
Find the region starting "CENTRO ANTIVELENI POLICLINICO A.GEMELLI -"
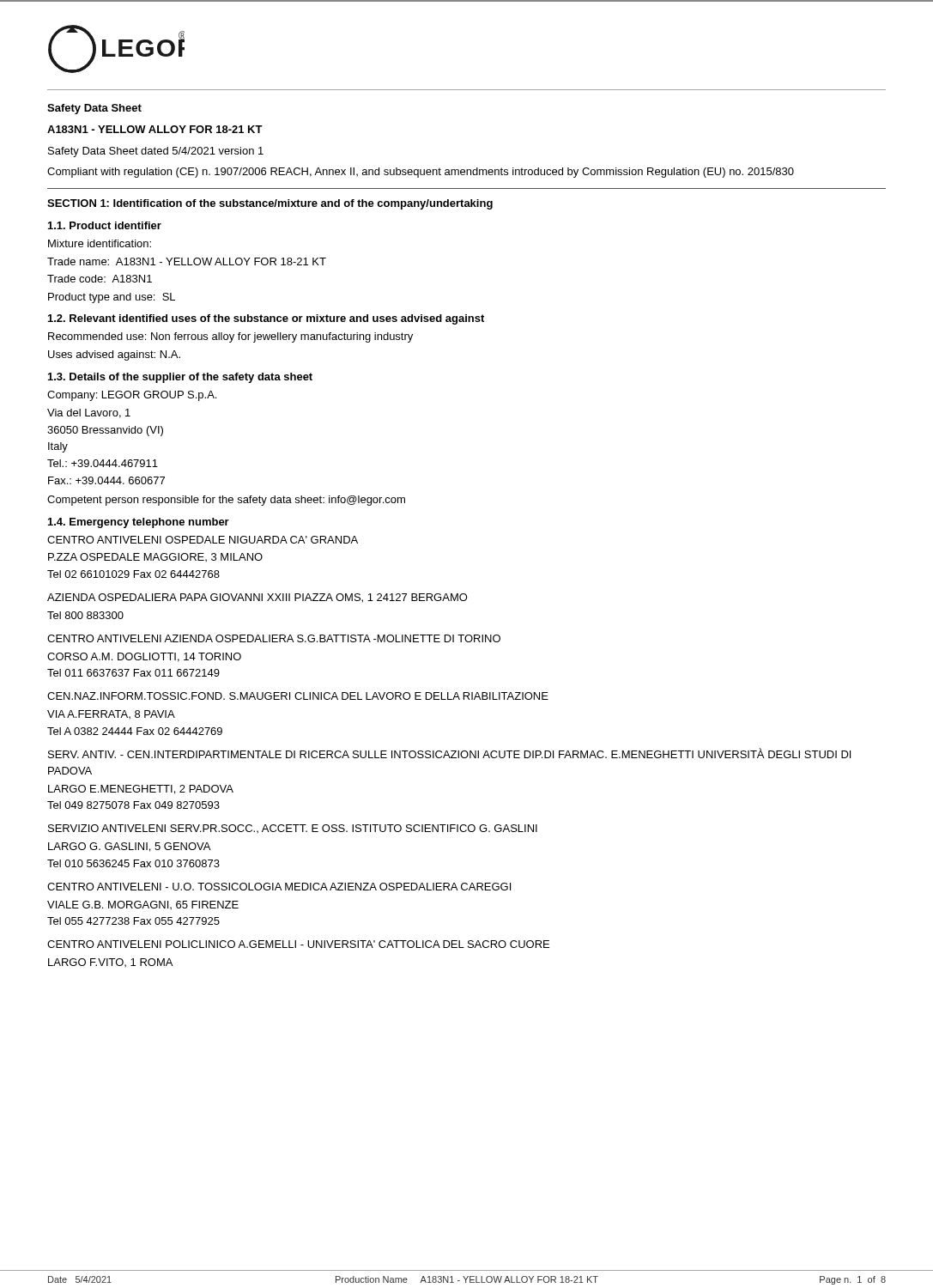[x=466, y=954]
